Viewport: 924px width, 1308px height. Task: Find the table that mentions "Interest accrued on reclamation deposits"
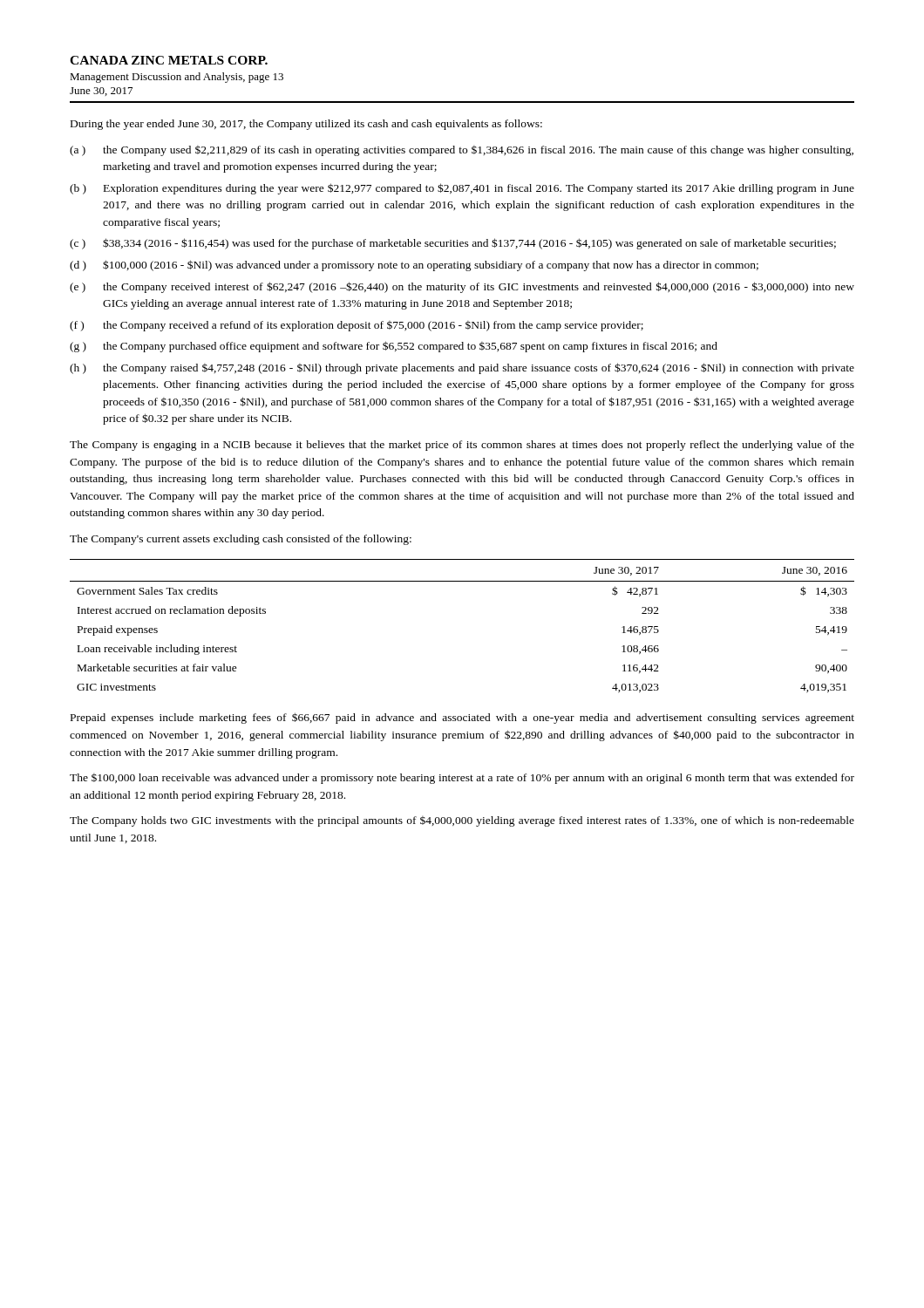[462, 628]
